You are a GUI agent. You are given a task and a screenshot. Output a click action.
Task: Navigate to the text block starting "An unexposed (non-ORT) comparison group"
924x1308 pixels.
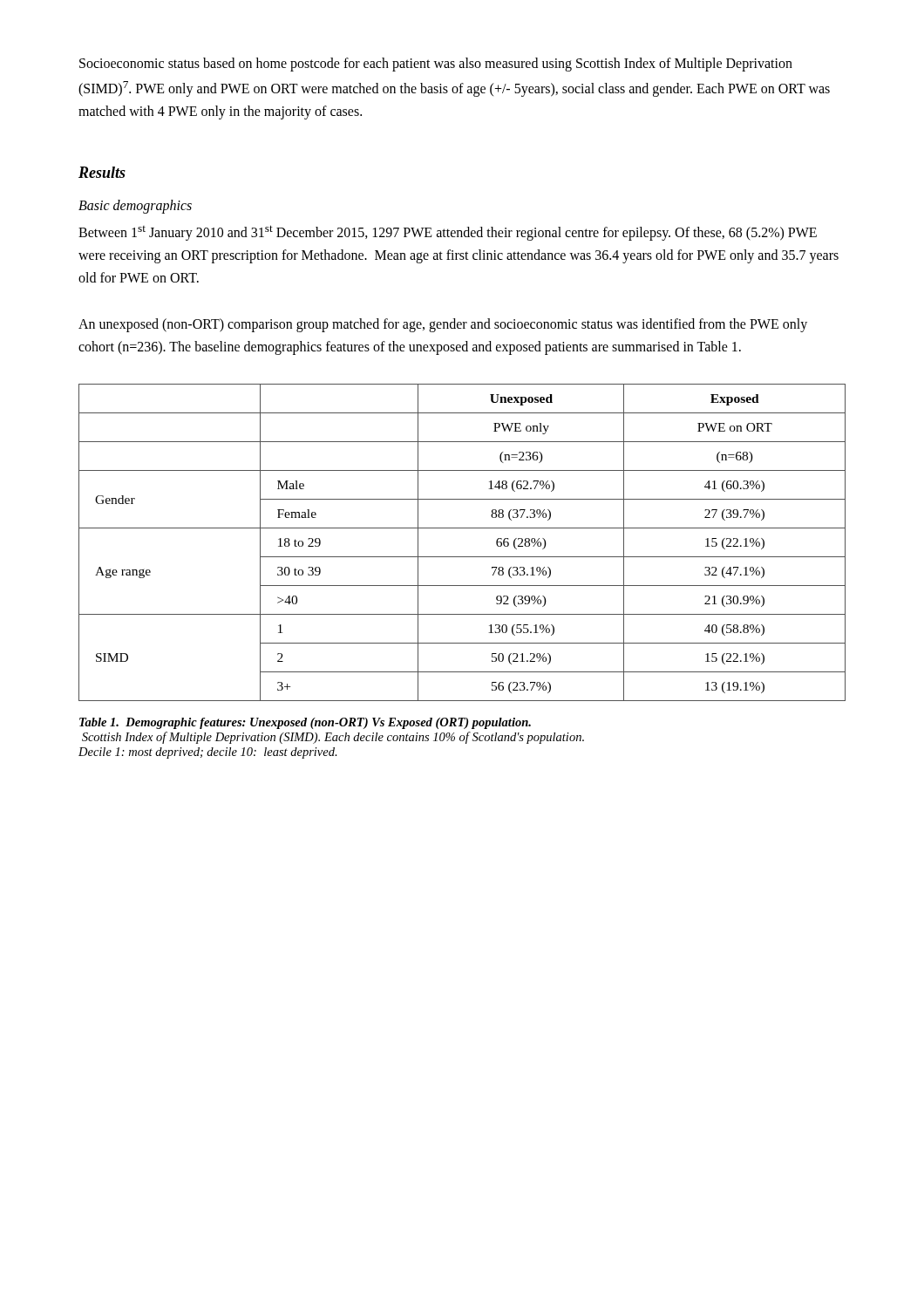(x=443, y=335)
